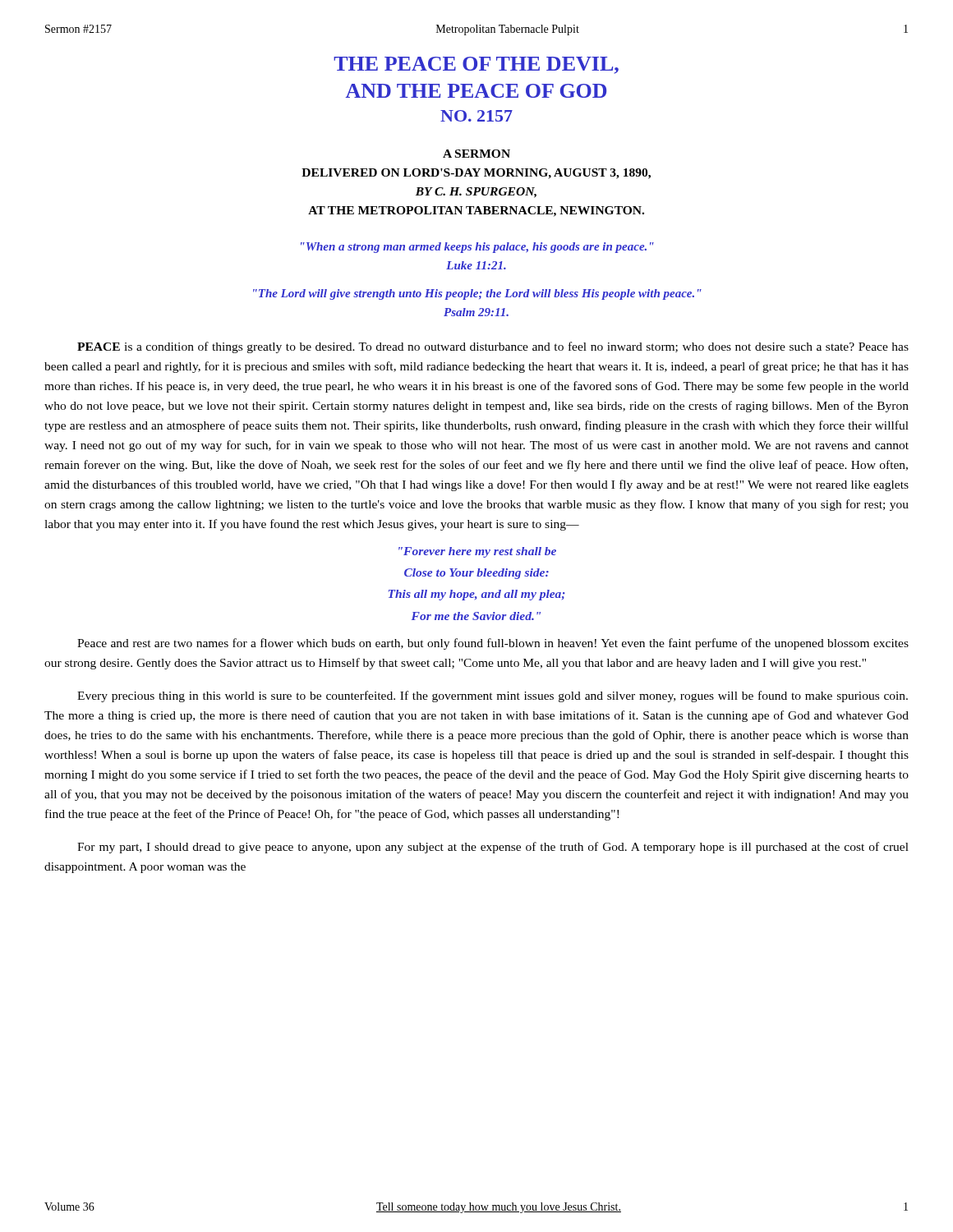953x1232 pixels.
Task: Click on the passage starting "For my part, I should dread to"
Action: (476, 857)
